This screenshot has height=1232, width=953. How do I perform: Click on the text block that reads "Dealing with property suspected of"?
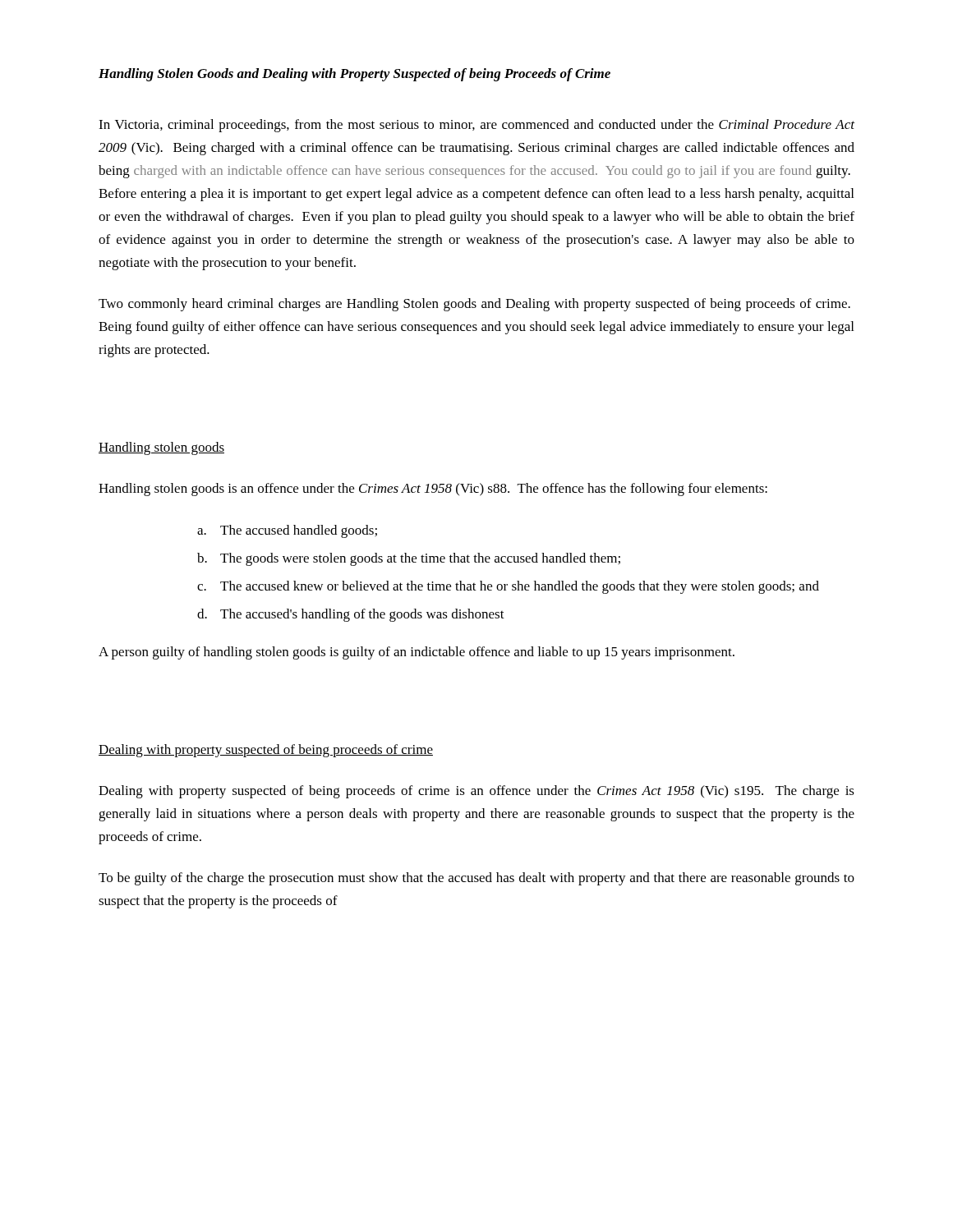(476, 813)
